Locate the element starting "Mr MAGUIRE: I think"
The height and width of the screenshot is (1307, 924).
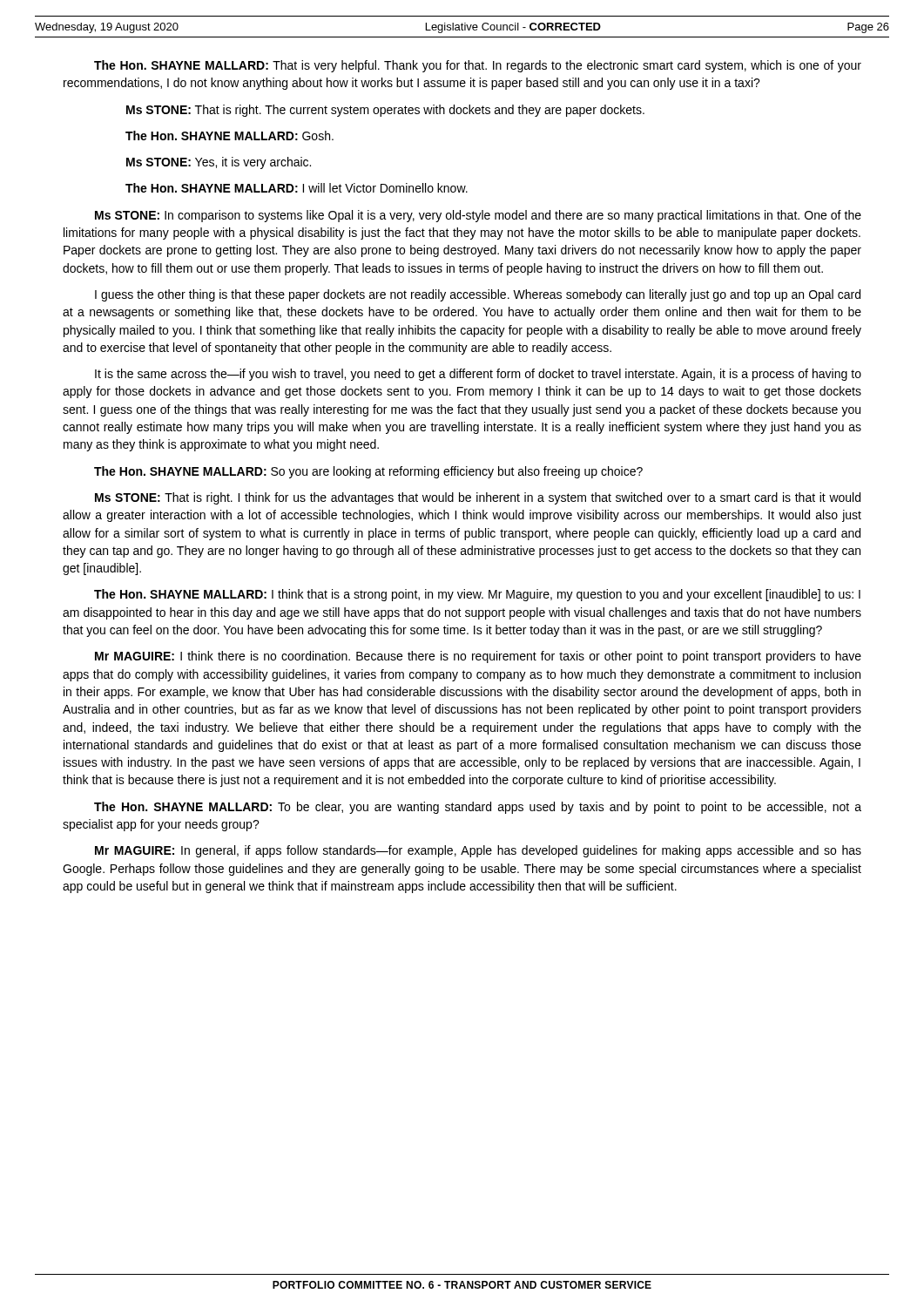[462, 718]
